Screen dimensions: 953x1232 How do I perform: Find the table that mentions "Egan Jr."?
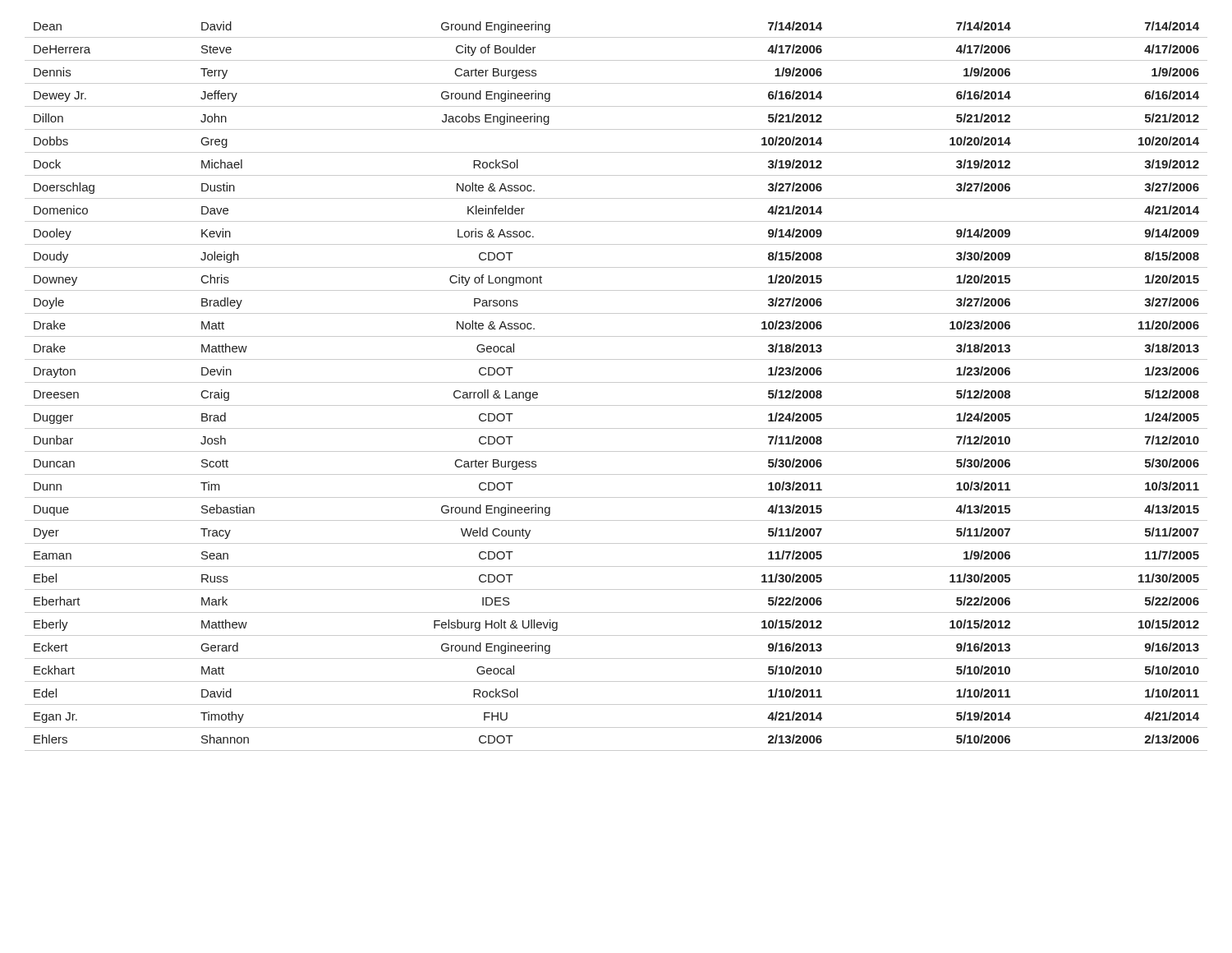pyautogui.click(x=616, y=383)
